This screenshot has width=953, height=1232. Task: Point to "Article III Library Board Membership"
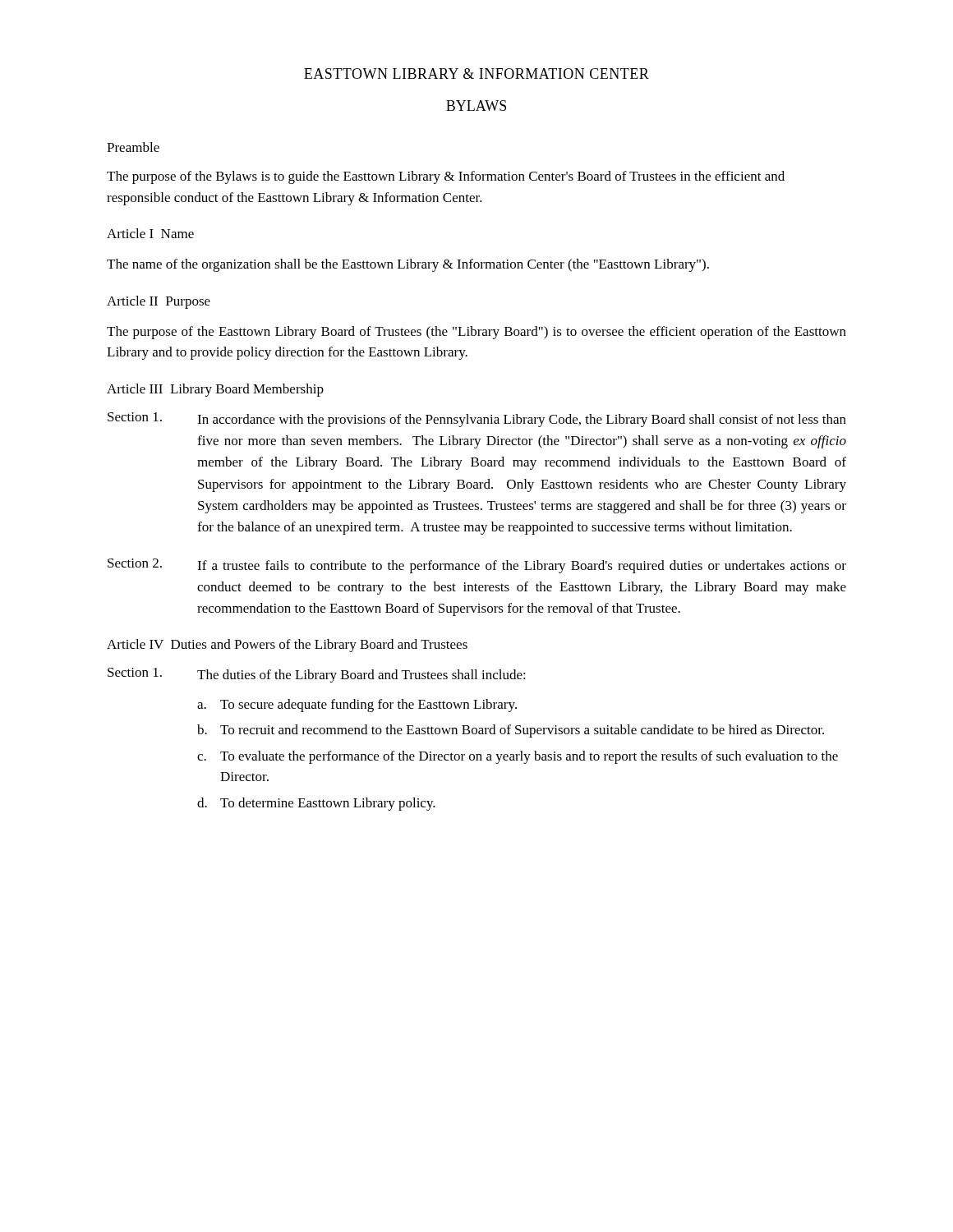point(215,389)
